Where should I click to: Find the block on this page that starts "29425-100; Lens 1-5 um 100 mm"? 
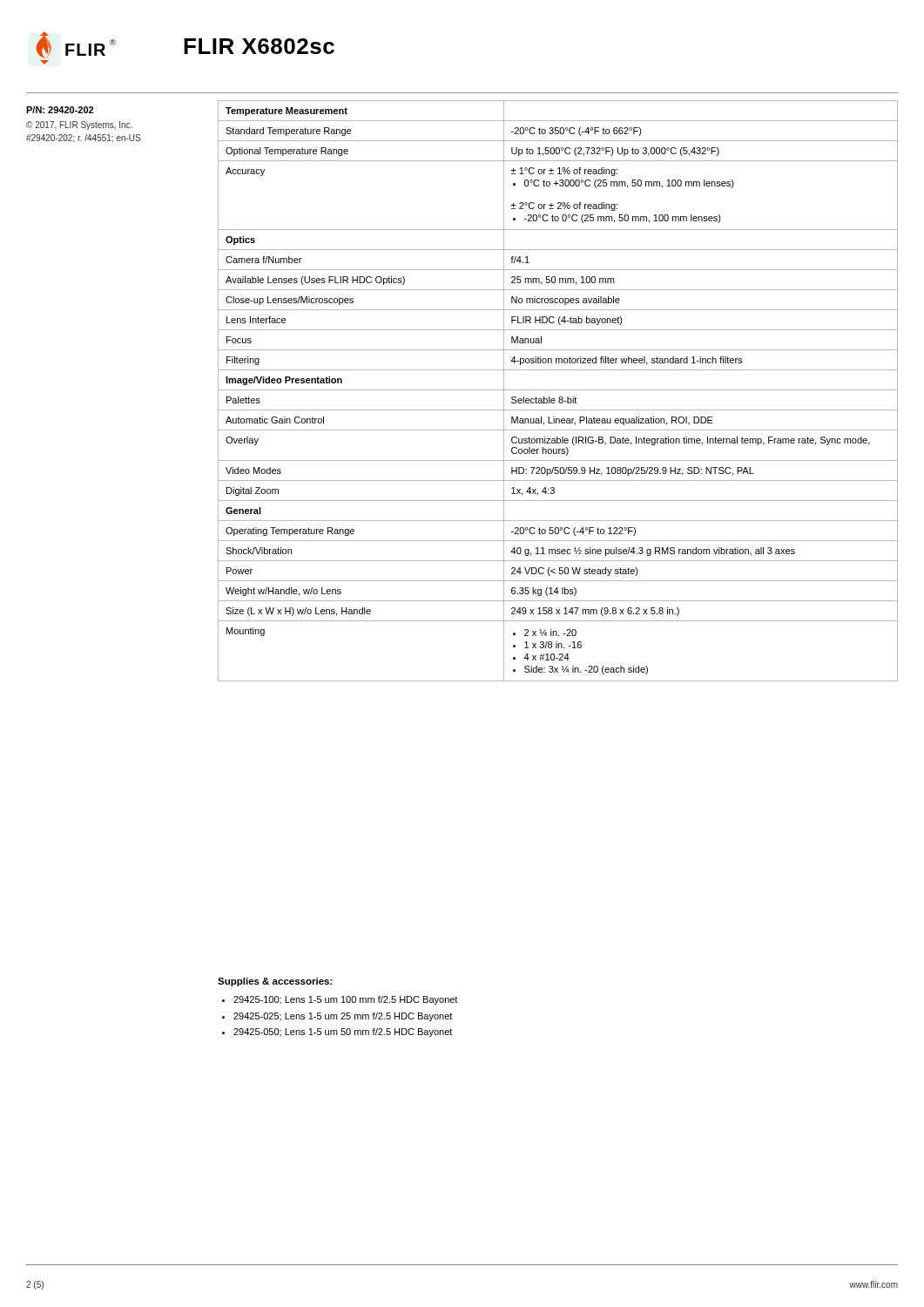pyautogui.click(x=345, y=999)
